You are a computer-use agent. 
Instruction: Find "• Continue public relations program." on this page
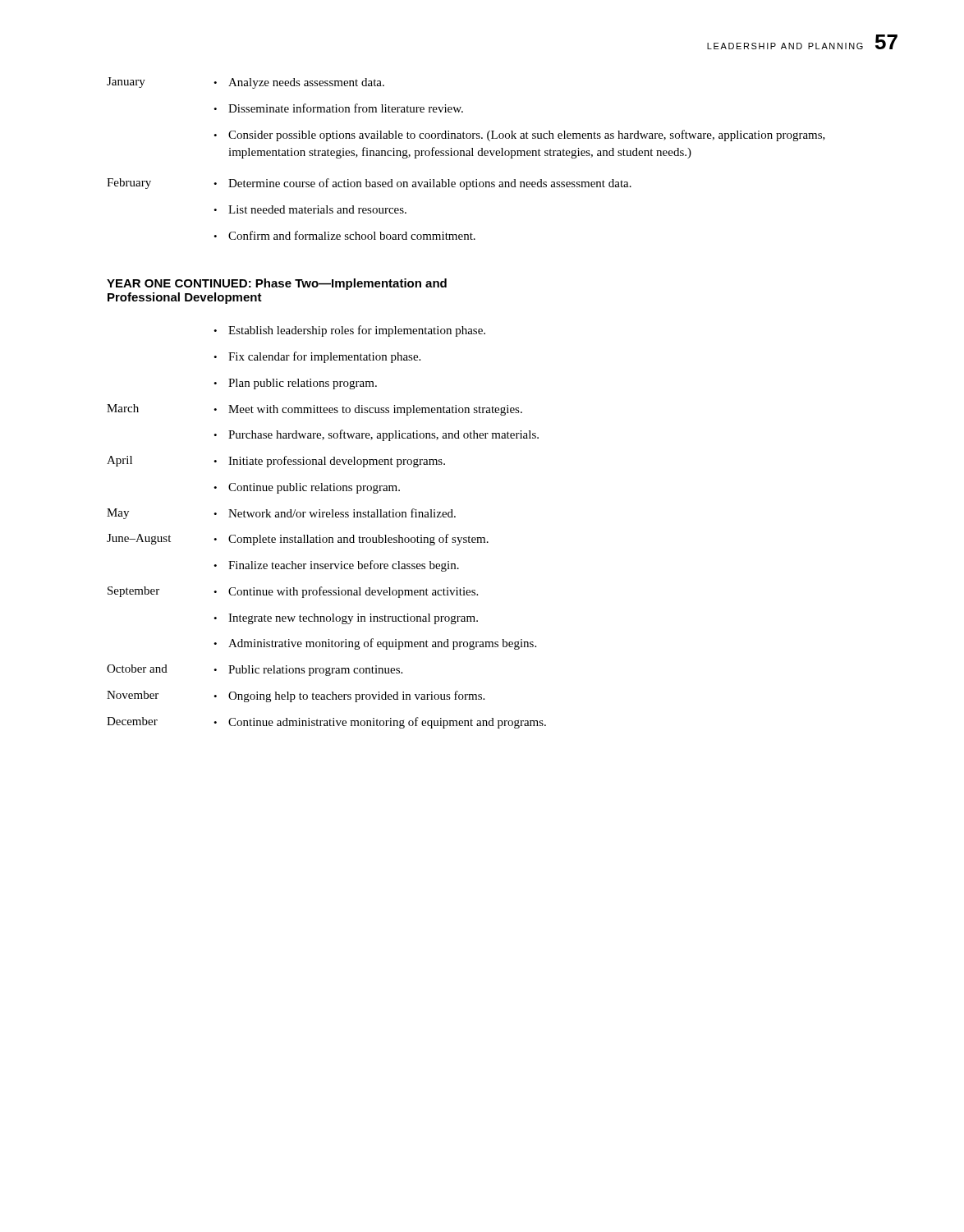tap(307, 488)
